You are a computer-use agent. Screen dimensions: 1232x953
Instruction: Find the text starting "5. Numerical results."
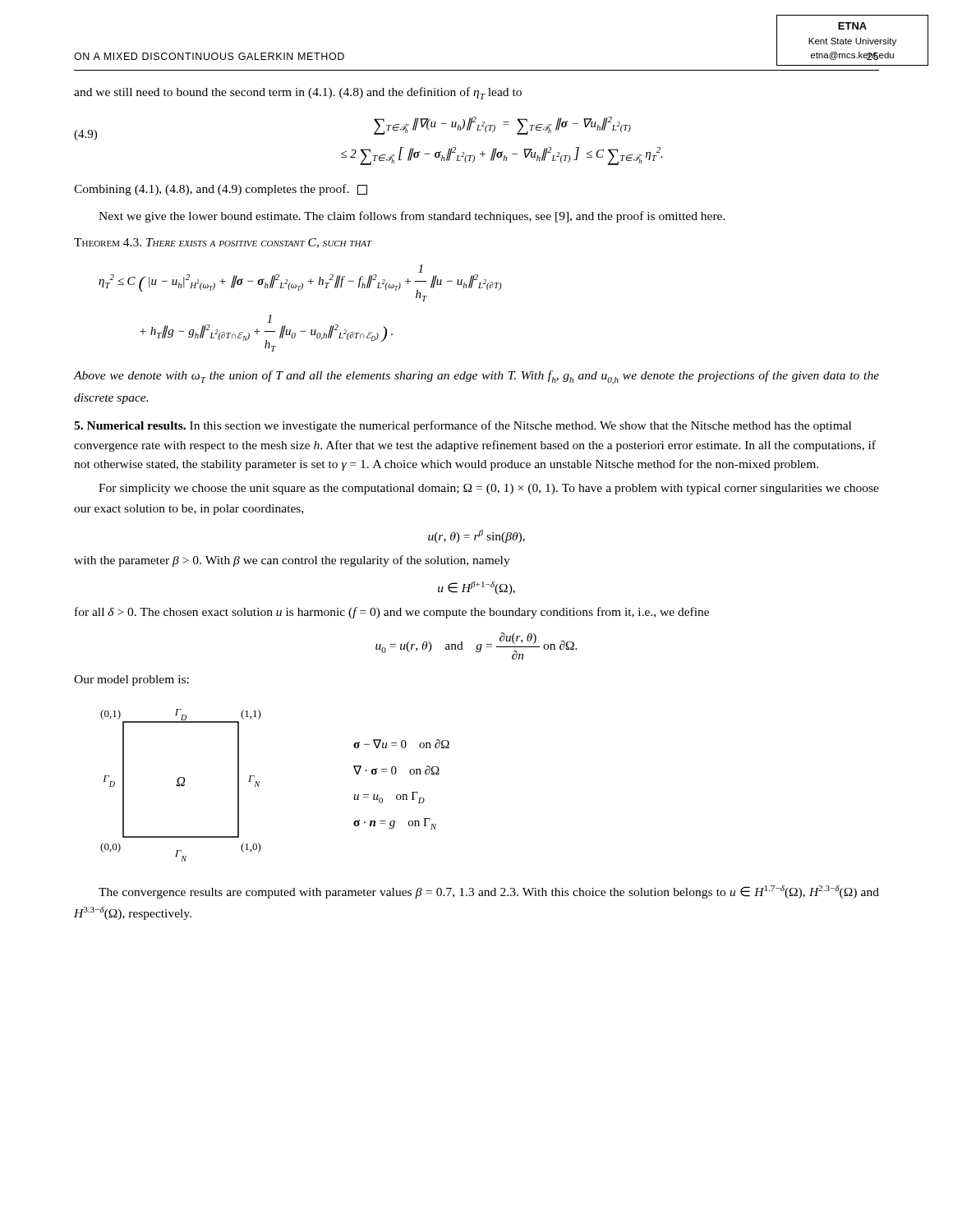[x=475, y=444]
